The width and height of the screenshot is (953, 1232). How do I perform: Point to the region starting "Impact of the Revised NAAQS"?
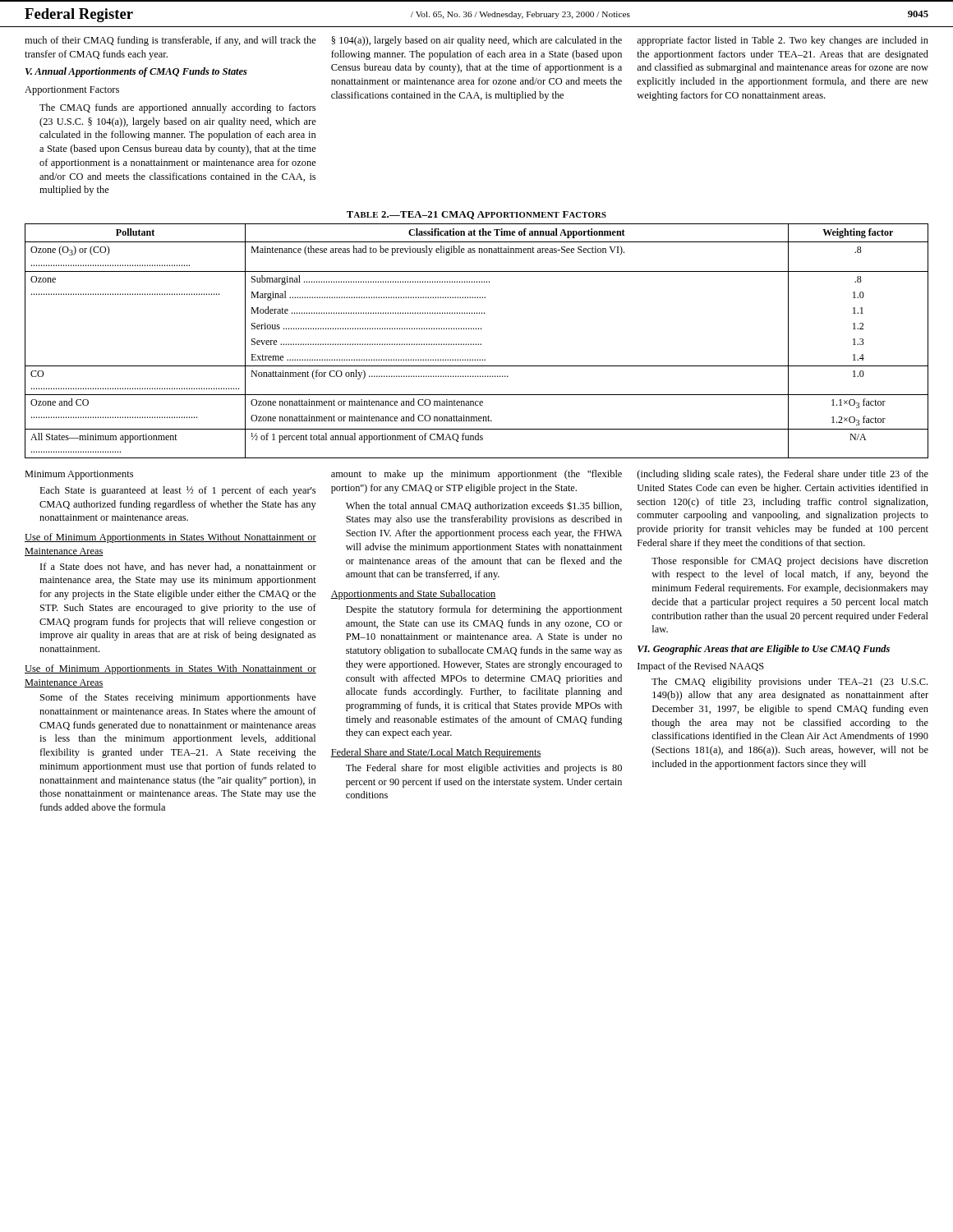pyautogui.click(x=701, y=667)
